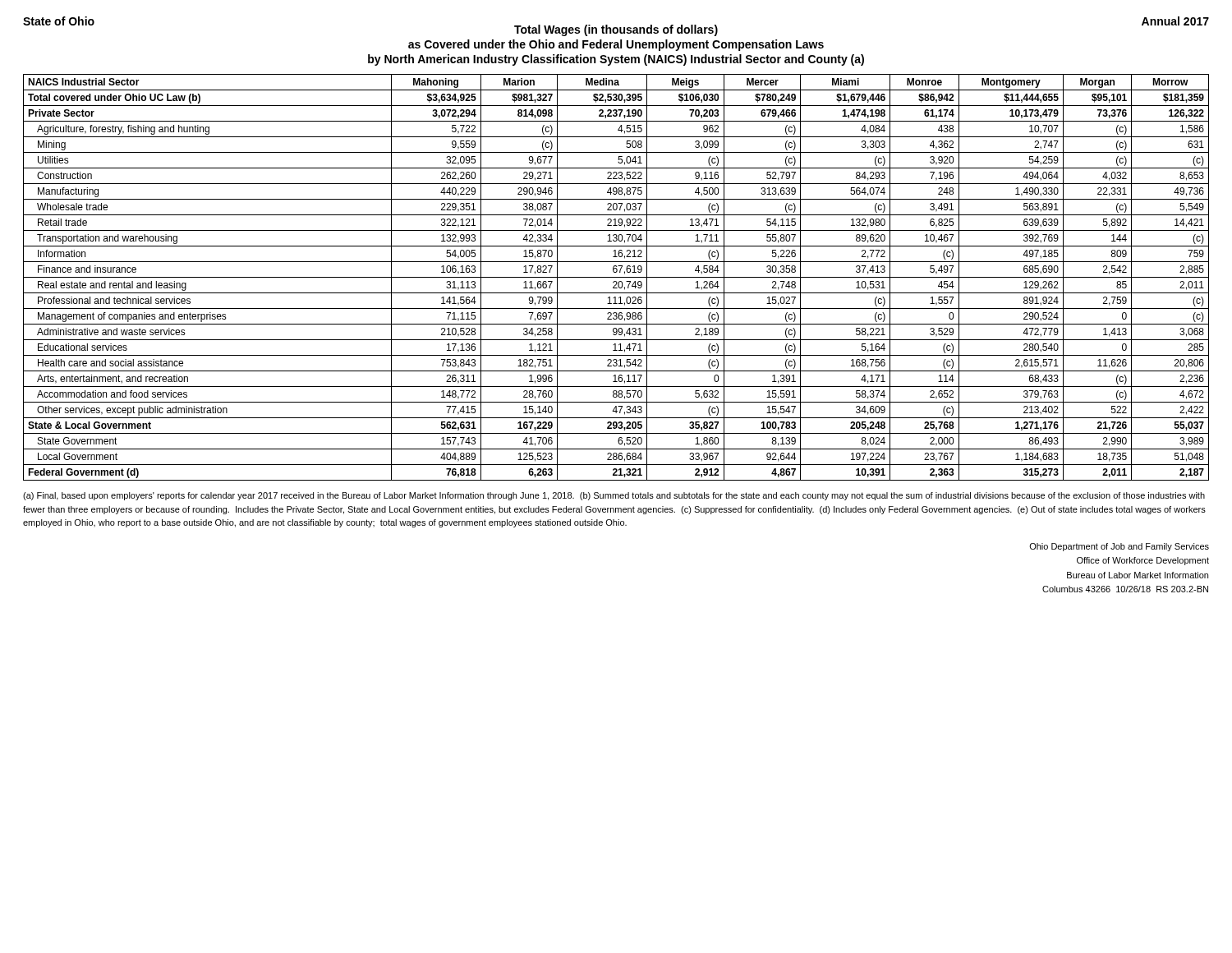
Task: Point to the block beginning "(a) Final, based upon"
Action: pos(614,509)
